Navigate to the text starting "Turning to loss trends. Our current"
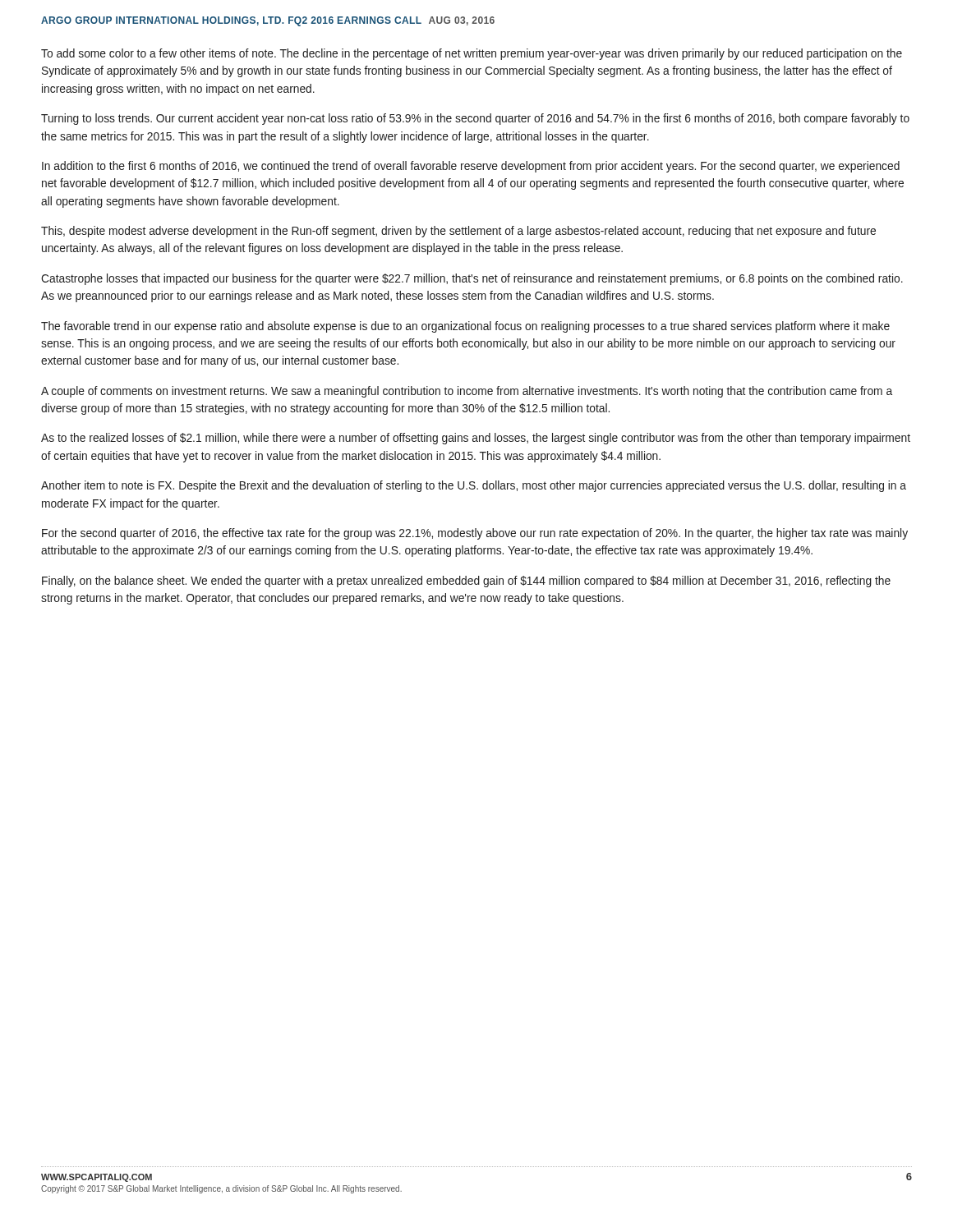Image resolution: width=953 pixels, height=1232 pixels. [475, 128]
